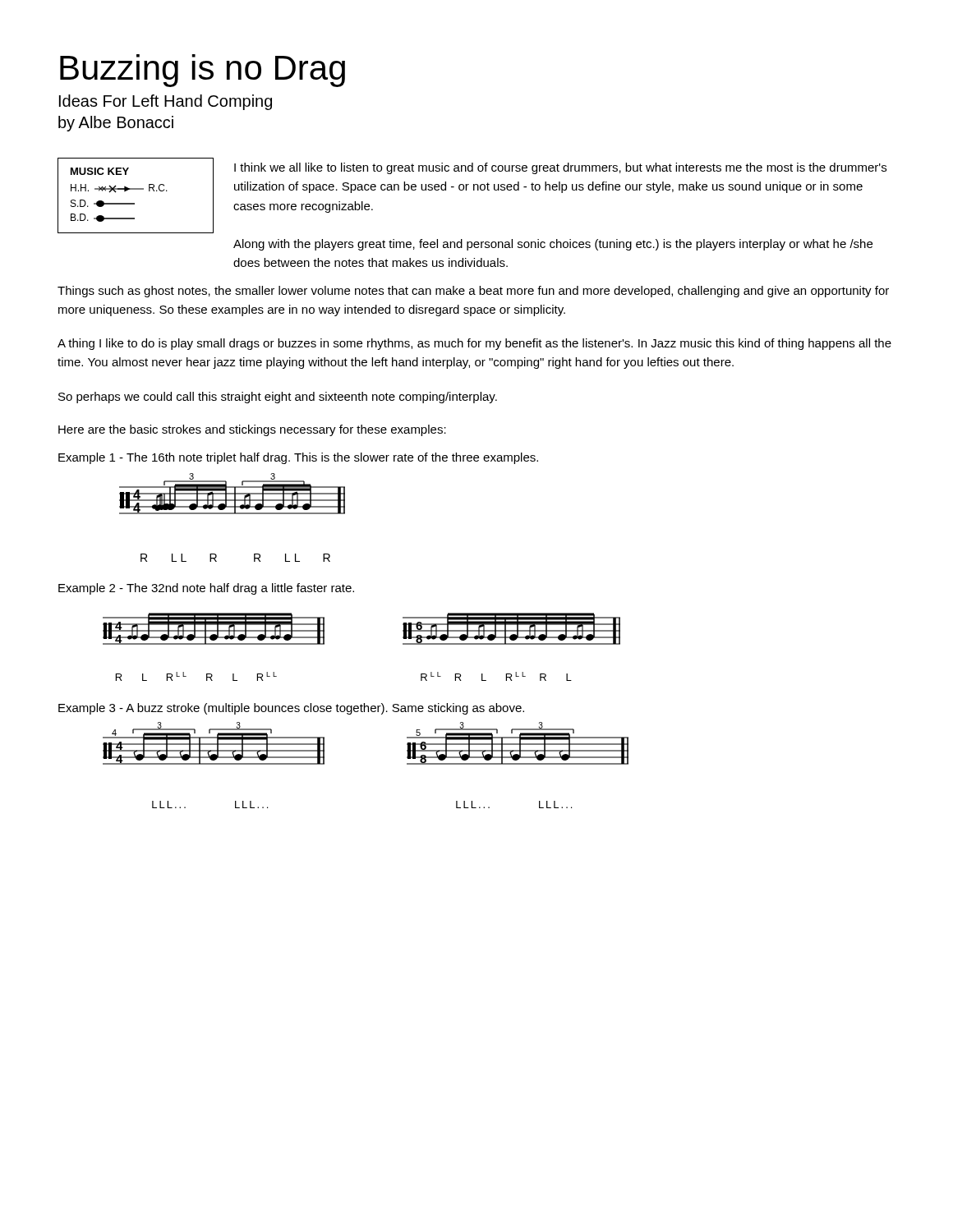This screenshot has height=1232, width=953.
Task: Click on the title that reads "Buzzing is no Drag"
Action: tap(203, 71)
